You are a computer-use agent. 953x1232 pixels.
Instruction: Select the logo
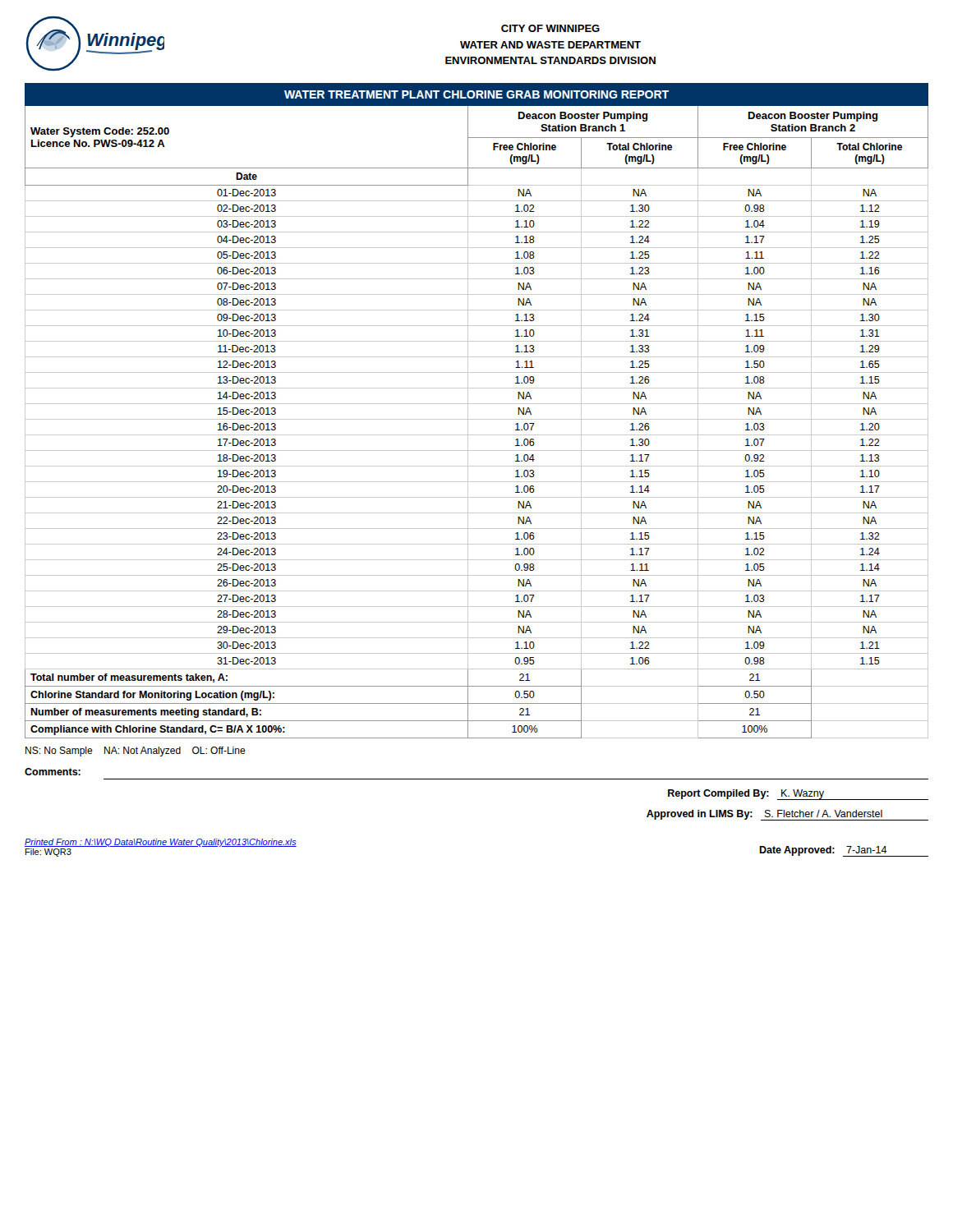pos(99,45)
